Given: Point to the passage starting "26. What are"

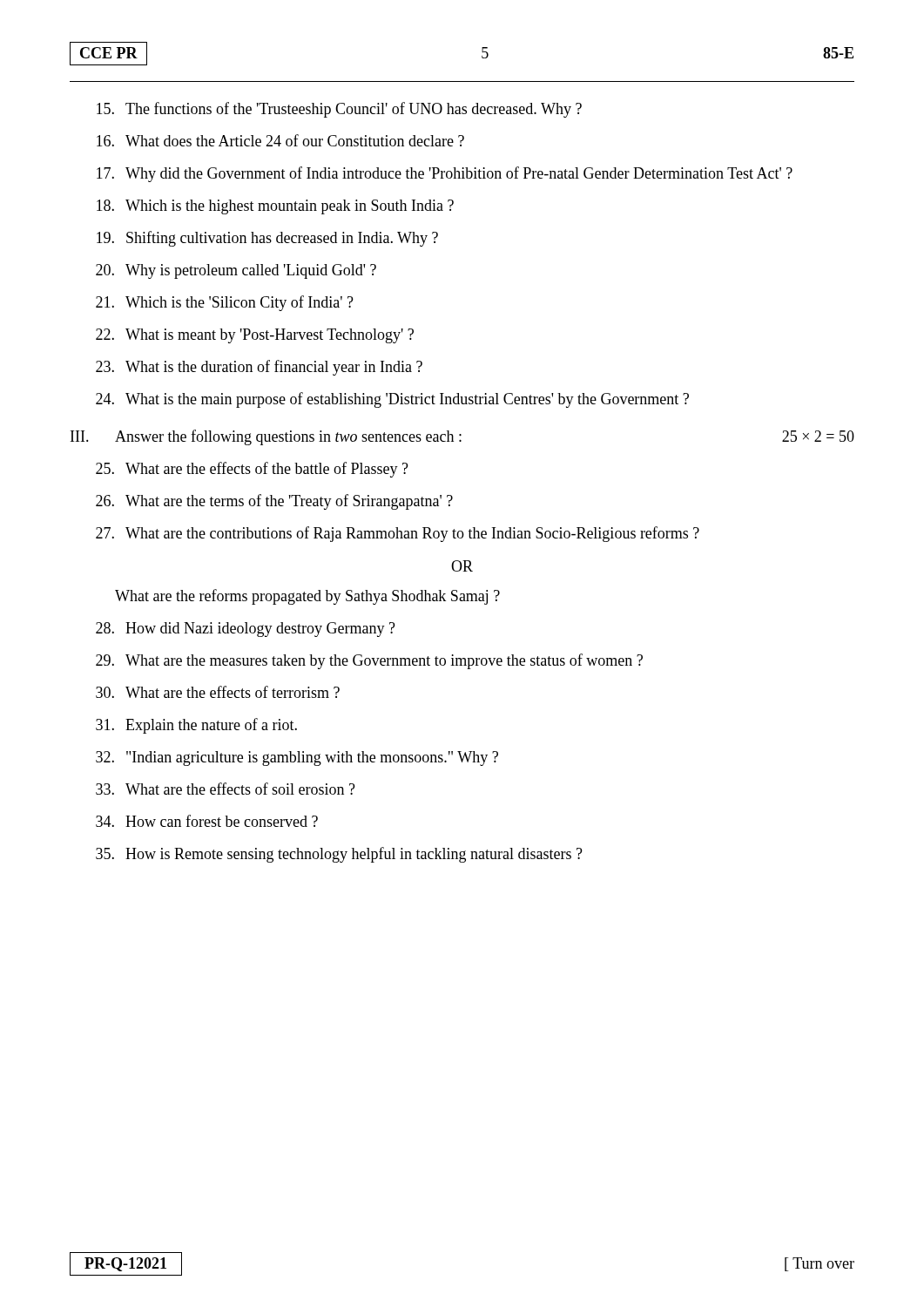Looking at the screenshot, I should (462, 501).
